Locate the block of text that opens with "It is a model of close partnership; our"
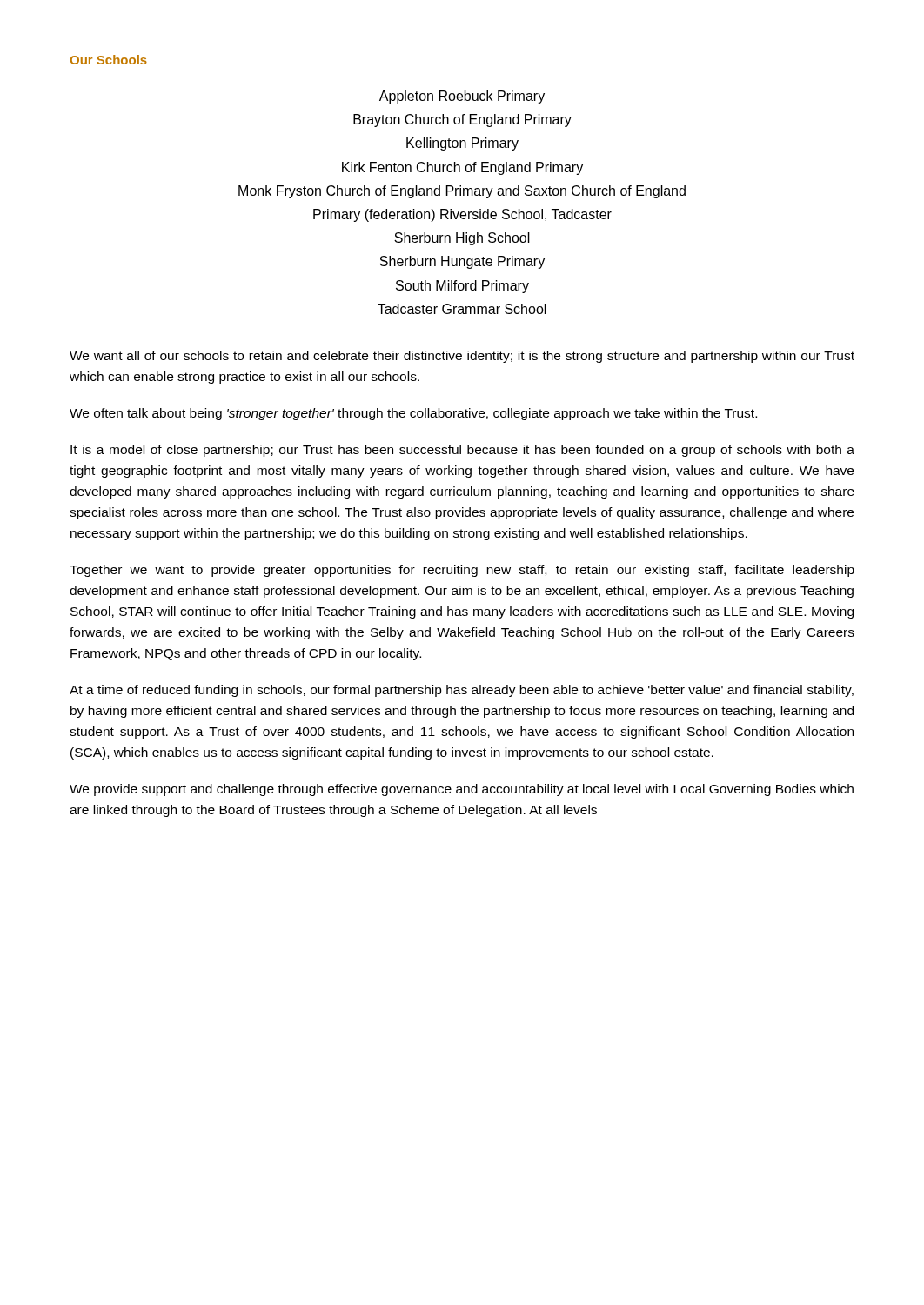924x1305 pixels. click(462, 491)
